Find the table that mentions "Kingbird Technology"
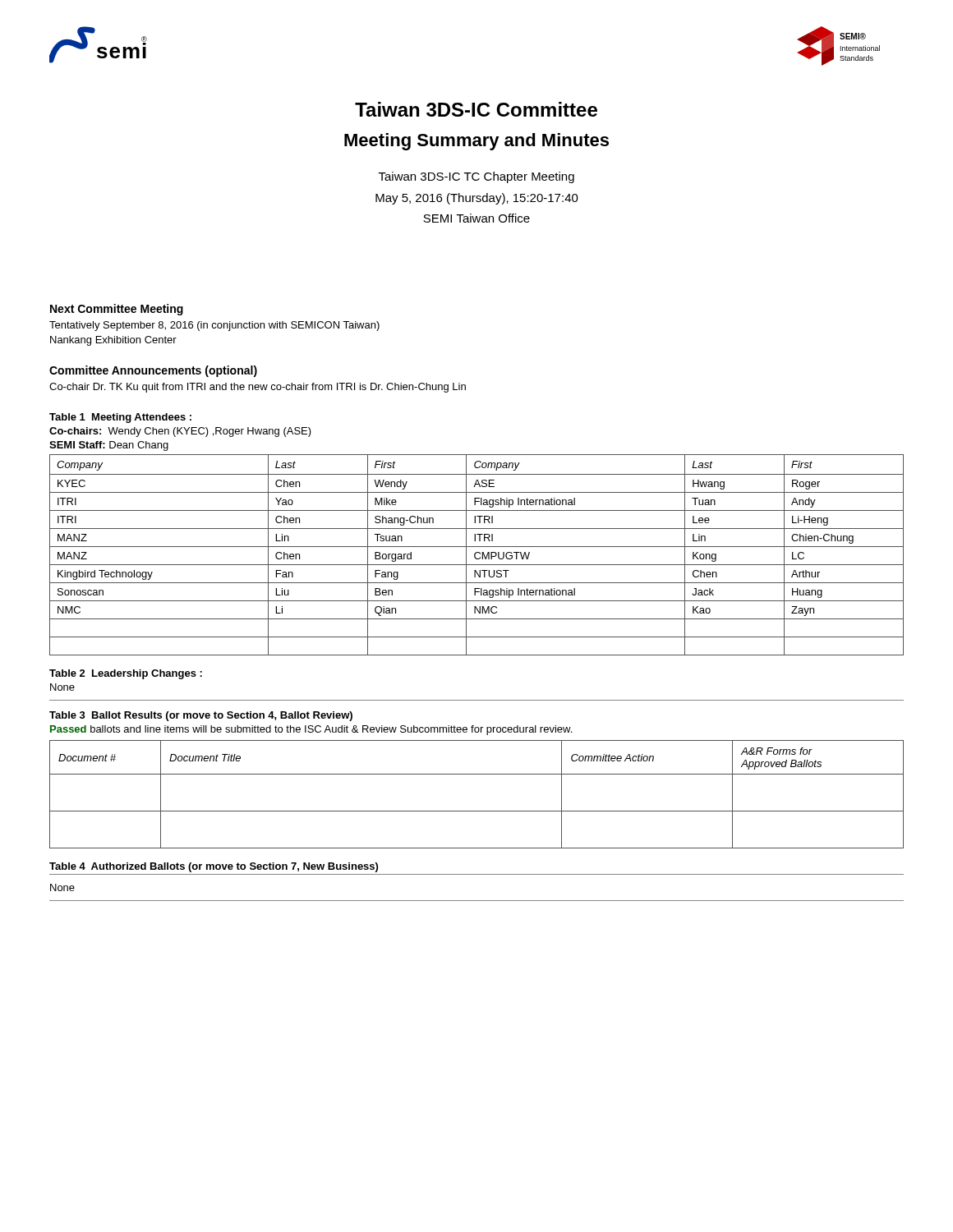Image resolution: width=953 pixels, height=1232 pixels. click(x=476, y=555)
